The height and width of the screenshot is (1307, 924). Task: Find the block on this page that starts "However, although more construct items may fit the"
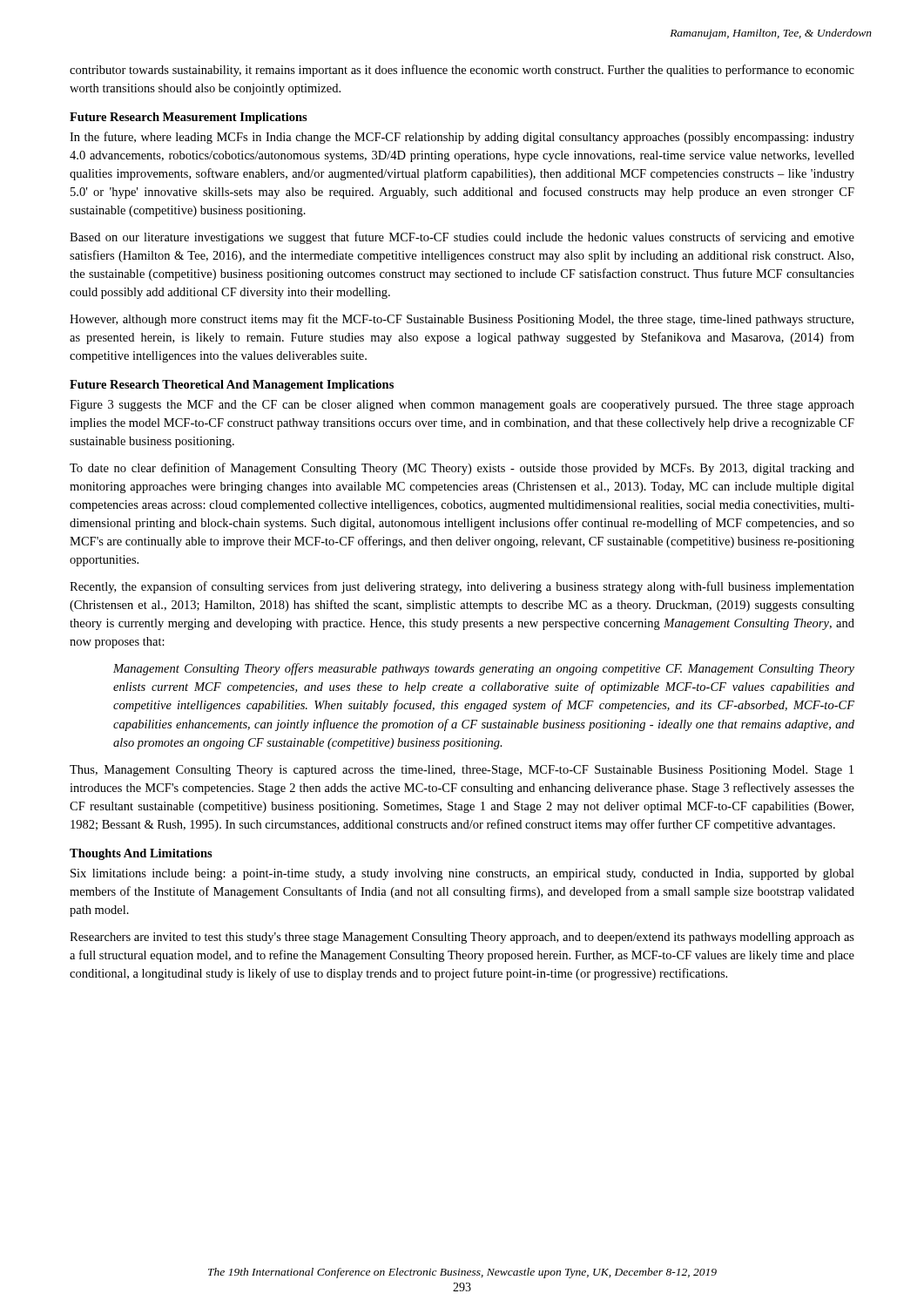coord(462,338)
